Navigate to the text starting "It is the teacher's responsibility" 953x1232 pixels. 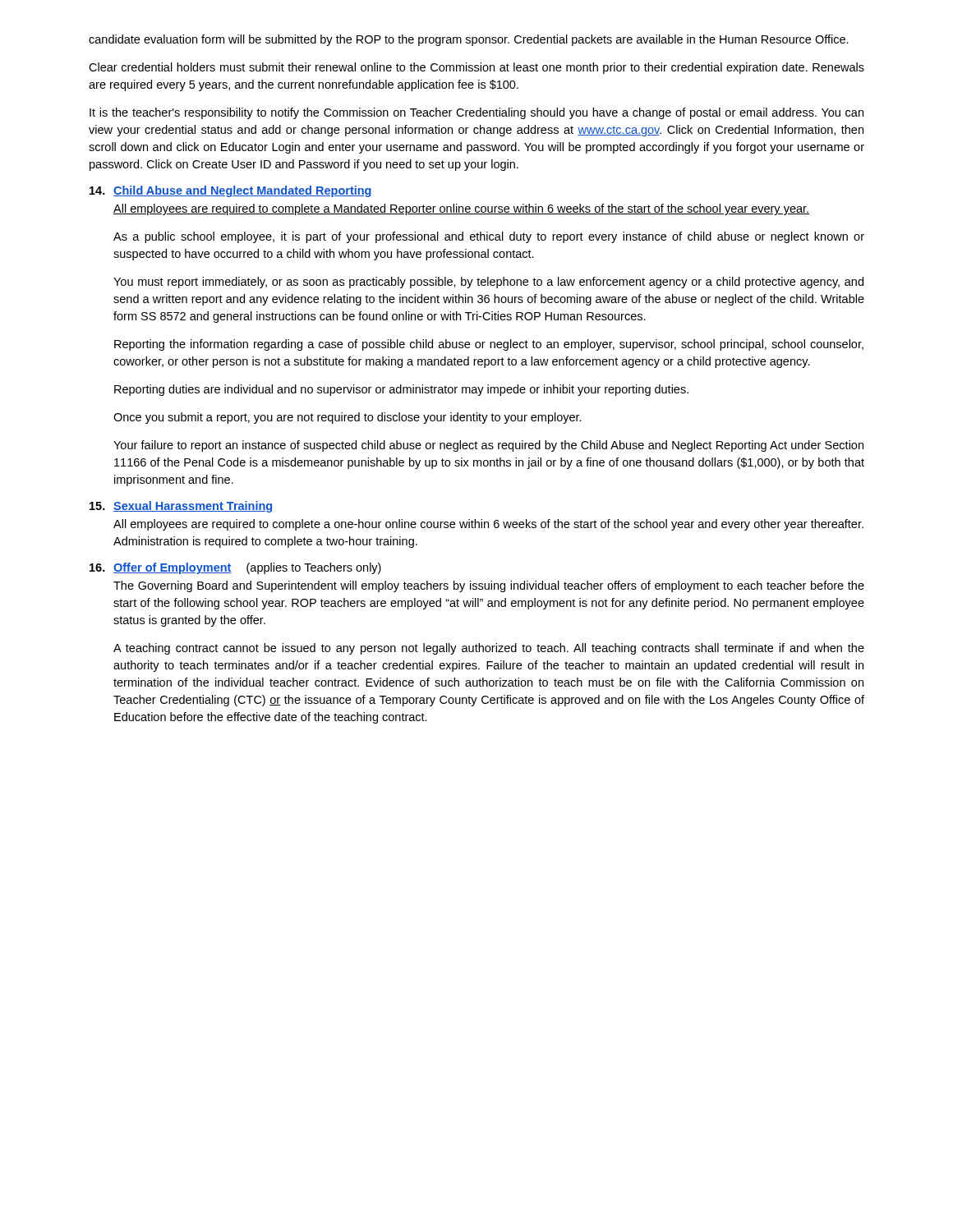tap(476, 139)
